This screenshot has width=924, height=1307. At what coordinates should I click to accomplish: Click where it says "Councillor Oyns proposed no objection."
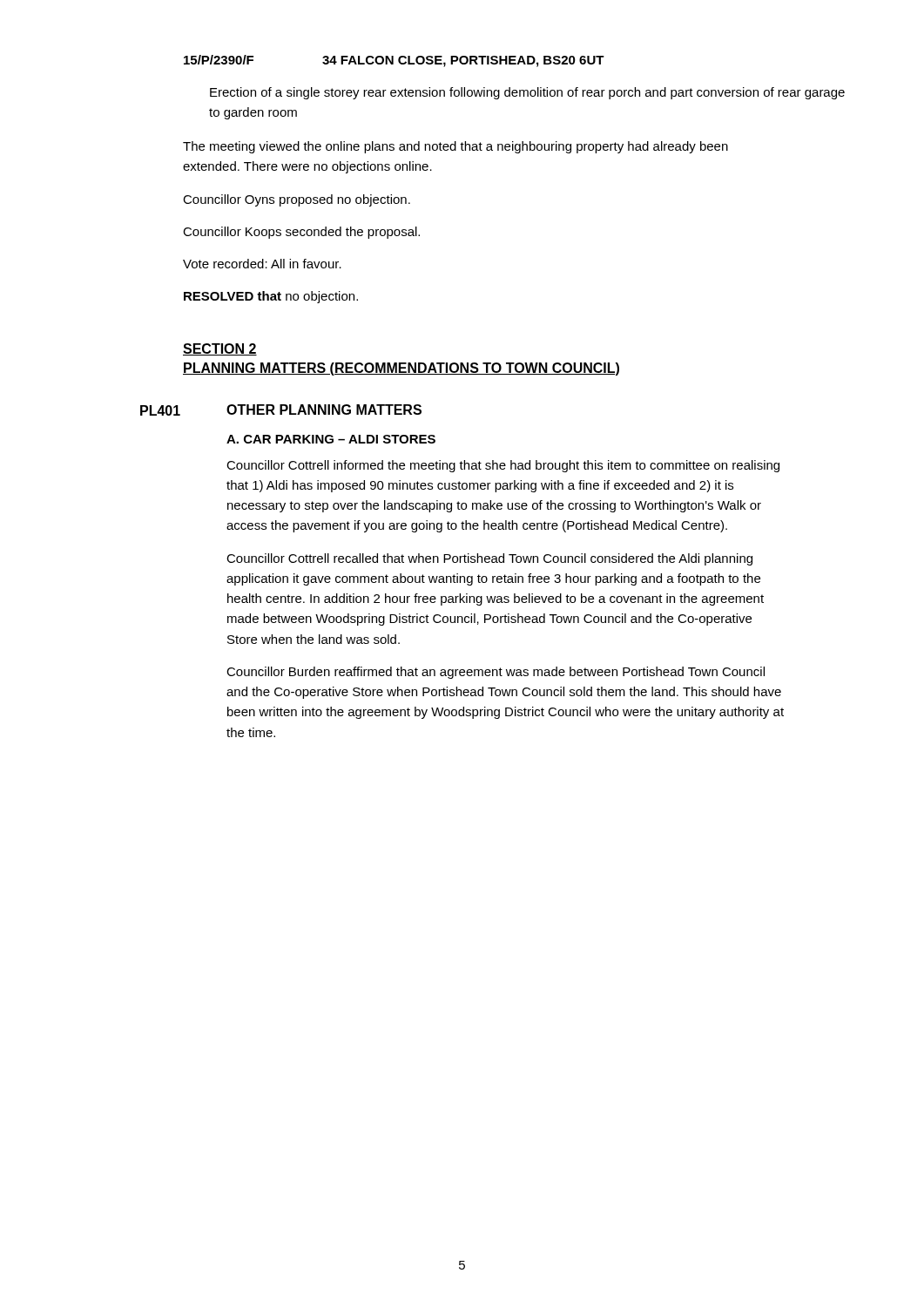click(297, 199)
